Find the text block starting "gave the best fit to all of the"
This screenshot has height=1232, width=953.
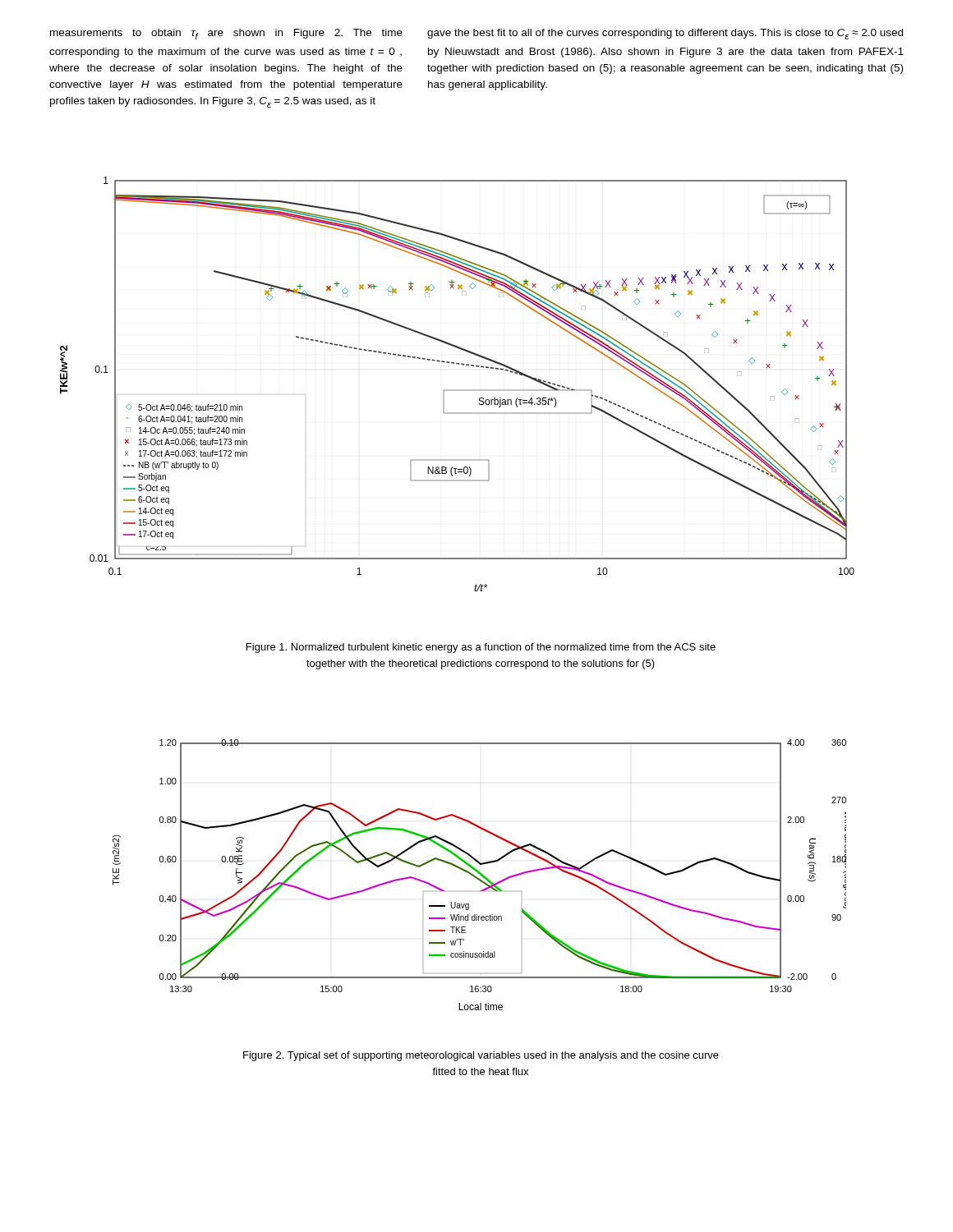coord(665,58)
